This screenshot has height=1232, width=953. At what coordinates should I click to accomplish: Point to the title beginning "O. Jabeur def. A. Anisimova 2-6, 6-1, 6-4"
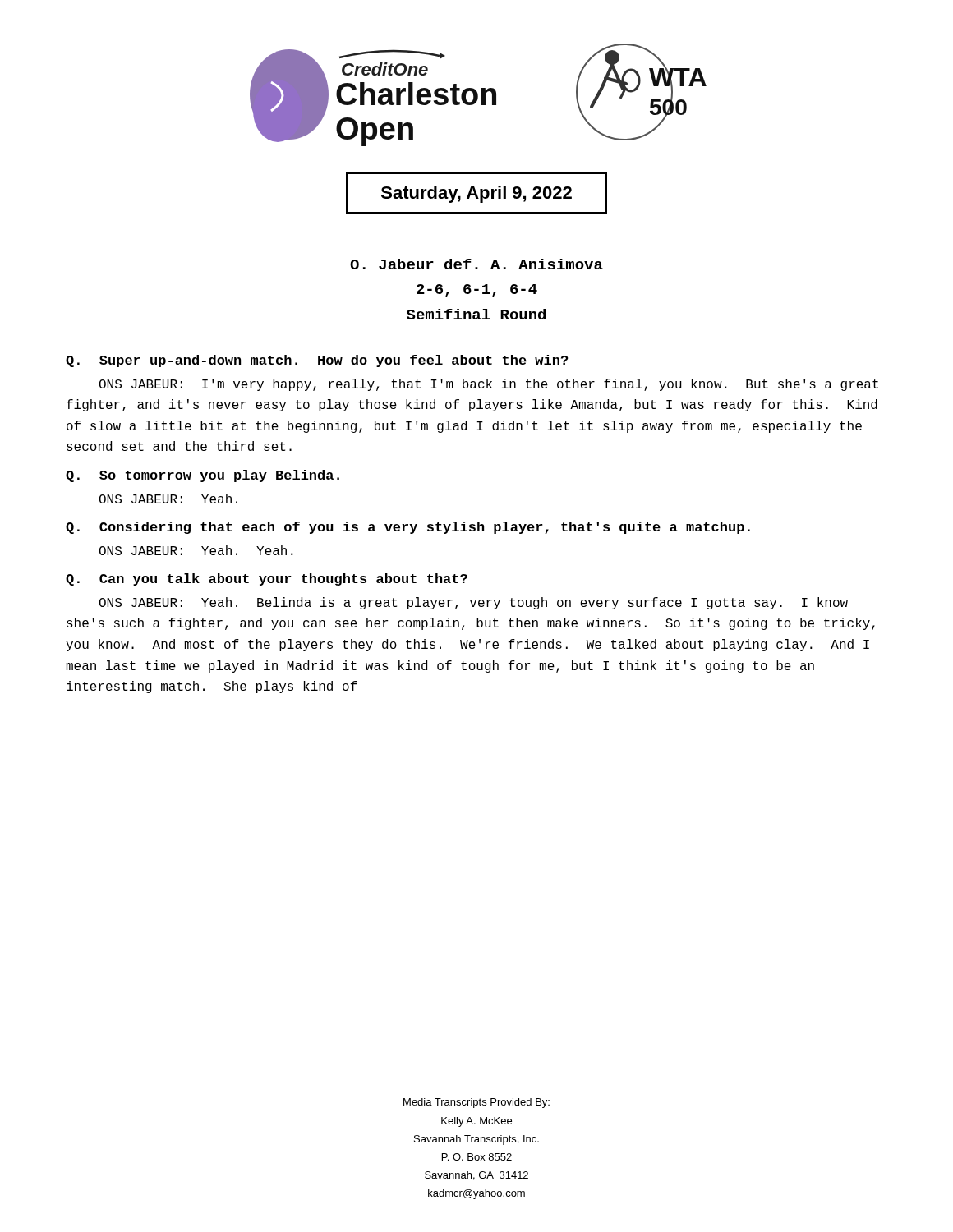pyautogui.click(x=476, y=290)
